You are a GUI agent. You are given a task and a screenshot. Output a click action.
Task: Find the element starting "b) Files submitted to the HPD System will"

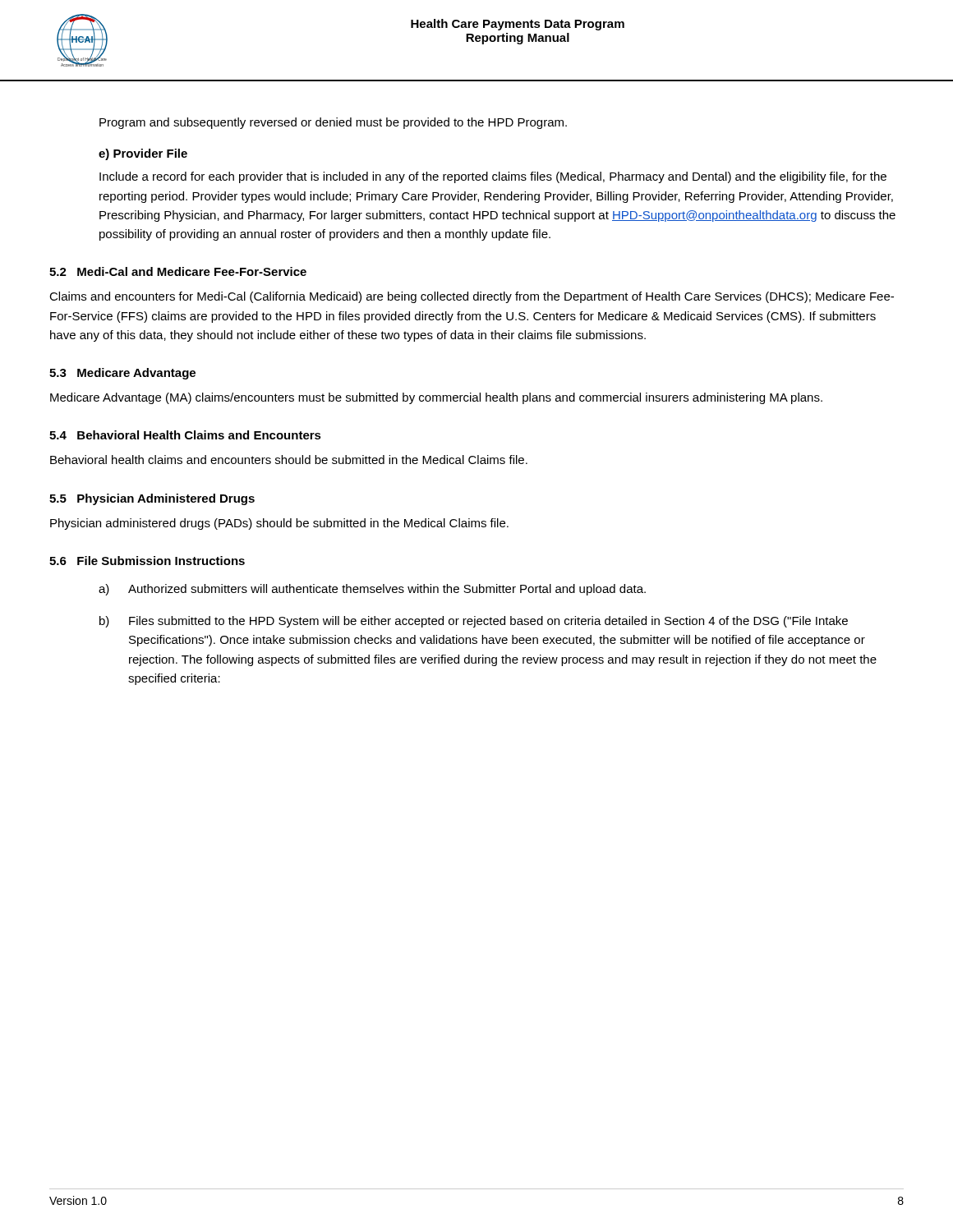[501, 649]
